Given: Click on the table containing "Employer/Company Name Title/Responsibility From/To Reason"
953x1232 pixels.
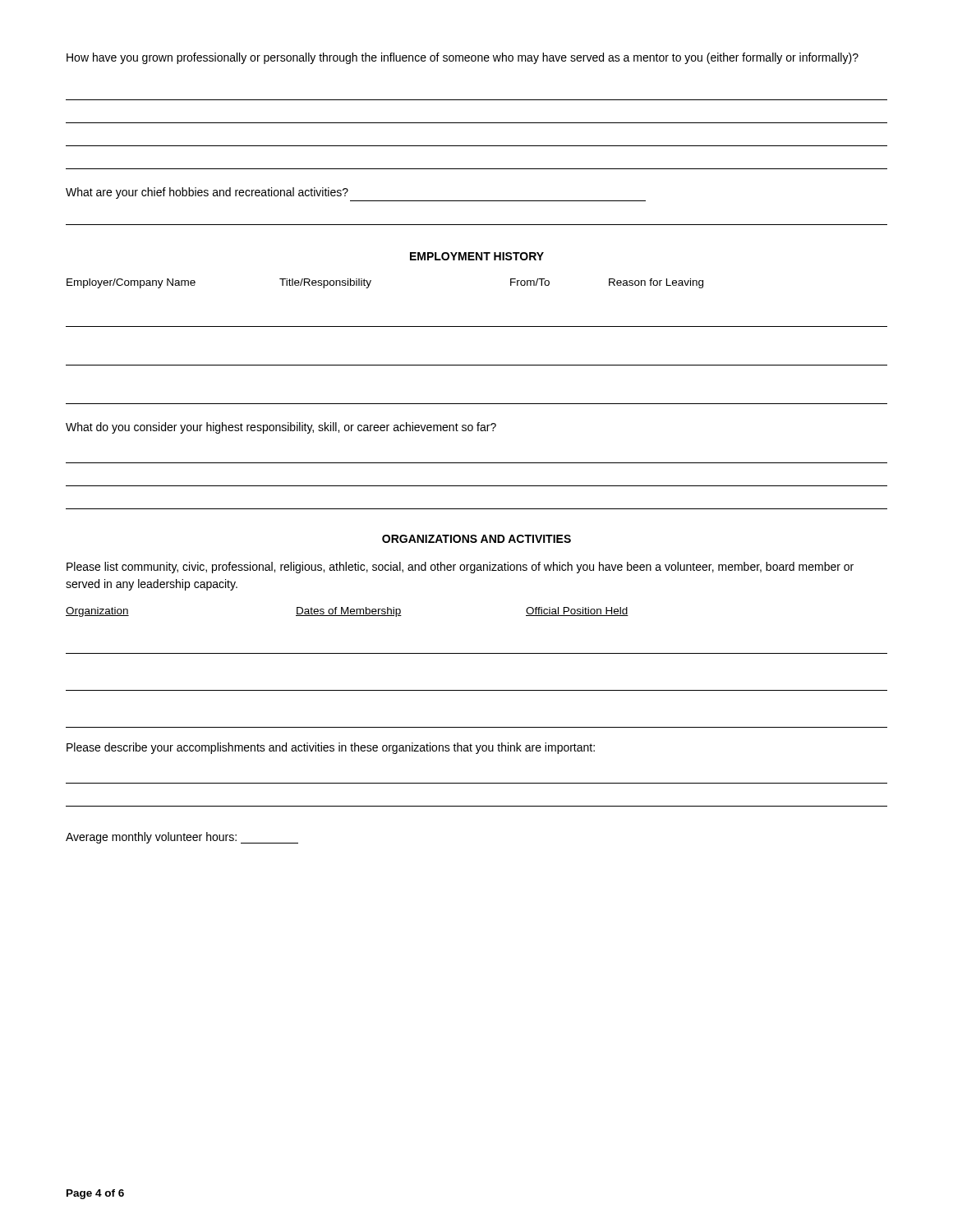Looking at the screenshot, I should (476, 340).
